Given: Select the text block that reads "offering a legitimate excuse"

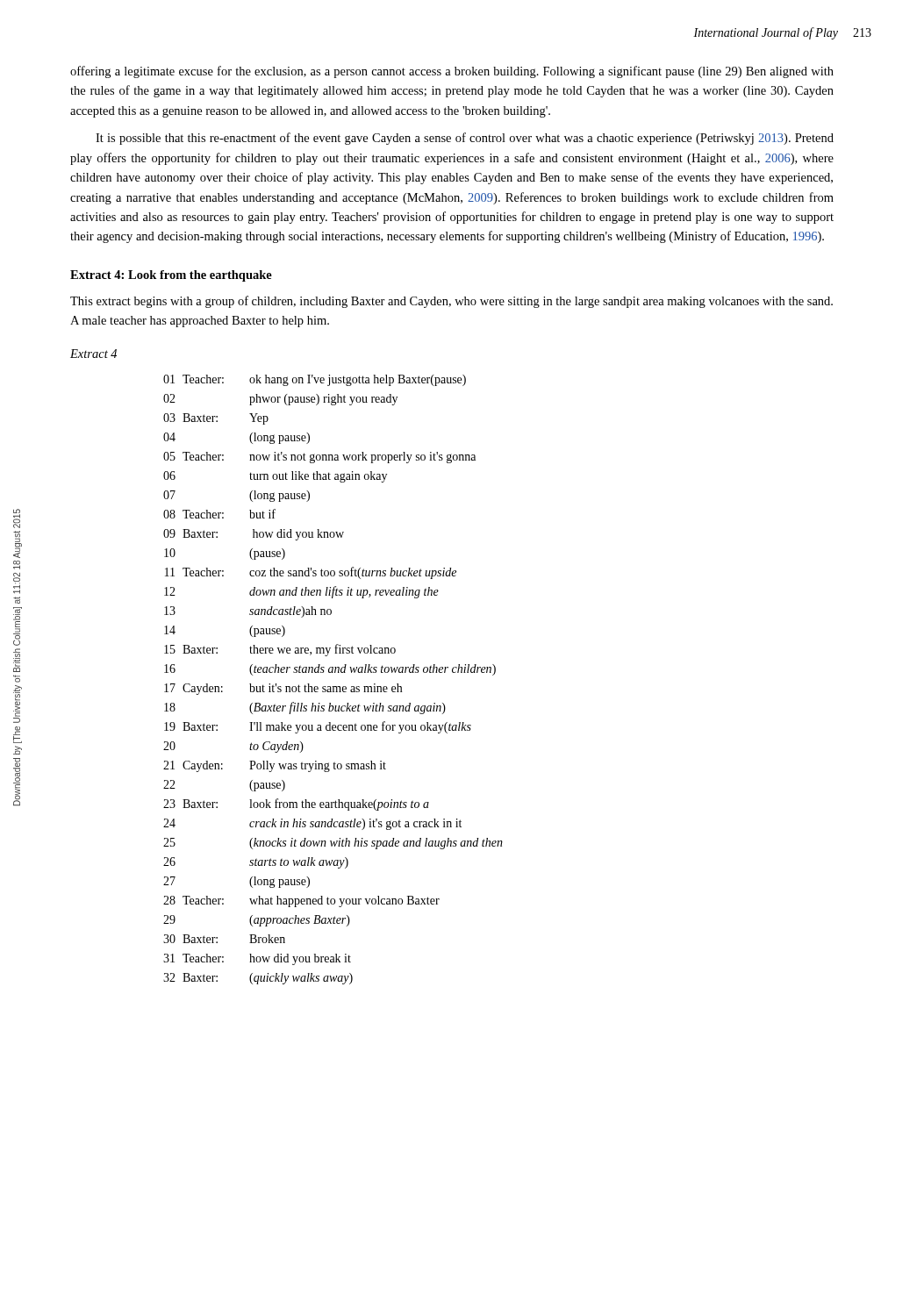Looking at the screenshot, I should (x=452, y=154).
